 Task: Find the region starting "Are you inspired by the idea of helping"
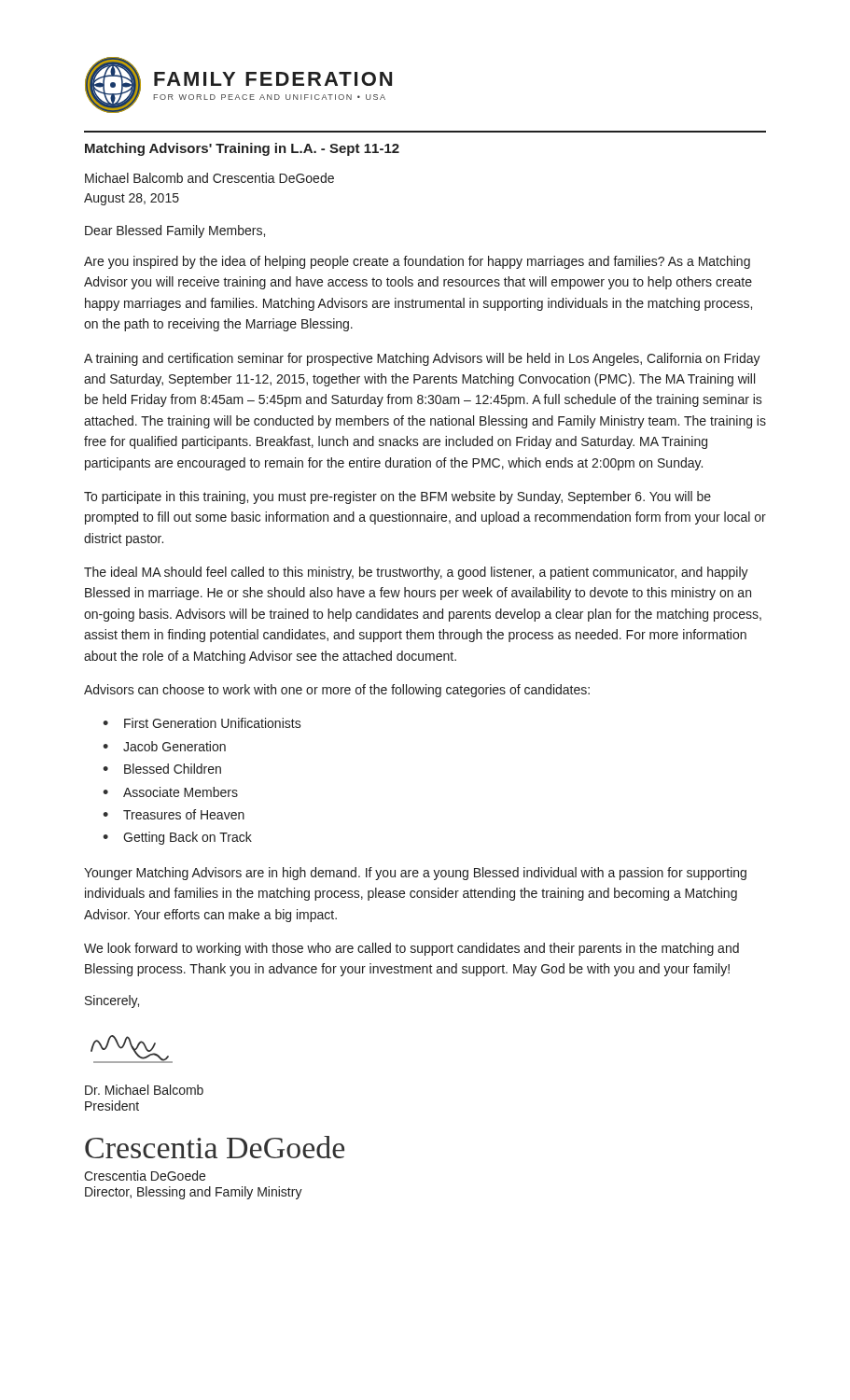tap(419, 293)
